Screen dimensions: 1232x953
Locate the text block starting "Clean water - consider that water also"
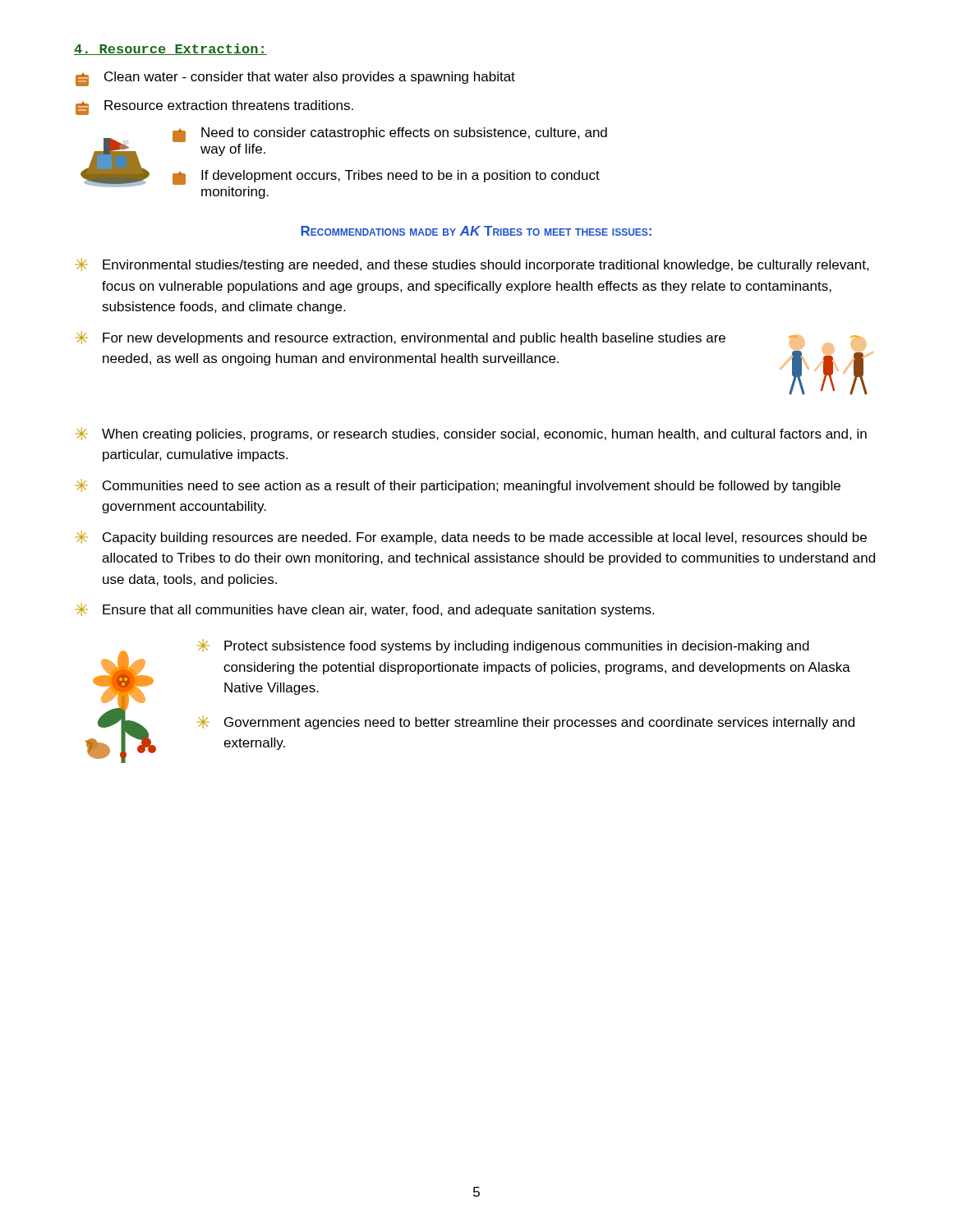click(x=294, y=81)
